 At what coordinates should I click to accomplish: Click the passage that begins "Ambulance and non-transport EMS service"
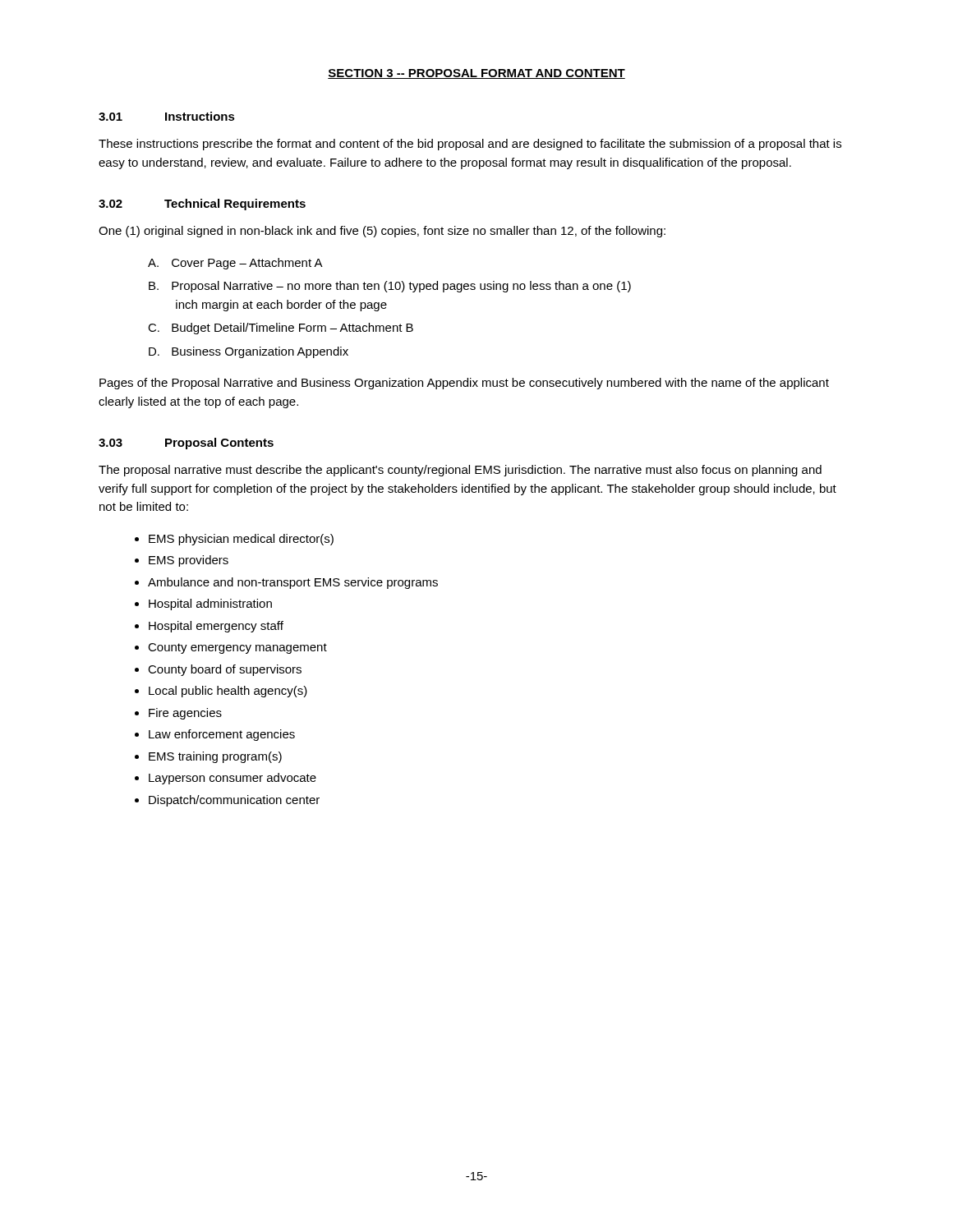[293, 583]
